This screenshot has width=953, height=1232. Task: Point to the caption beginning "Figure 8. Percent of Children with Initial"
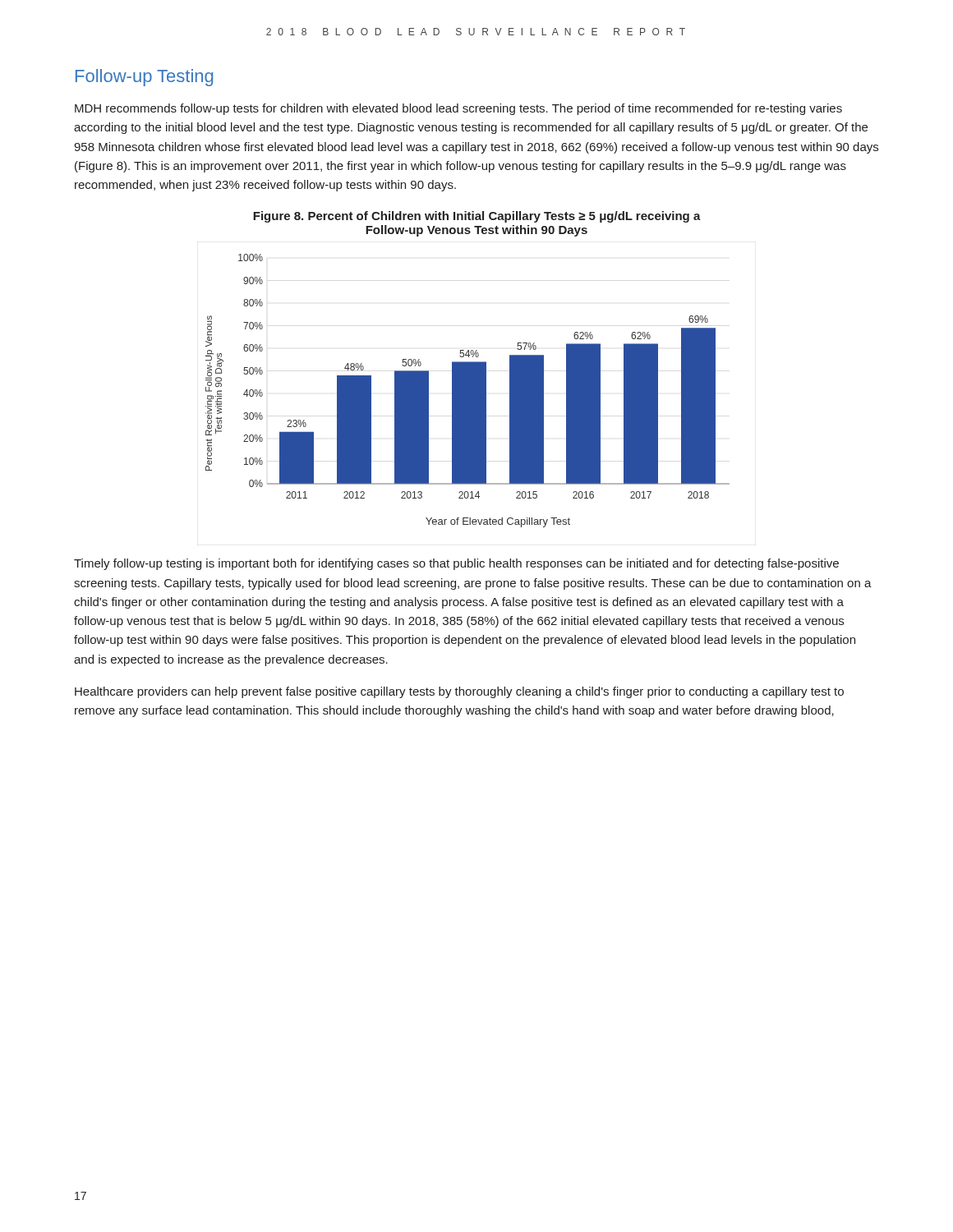(476, 223)
